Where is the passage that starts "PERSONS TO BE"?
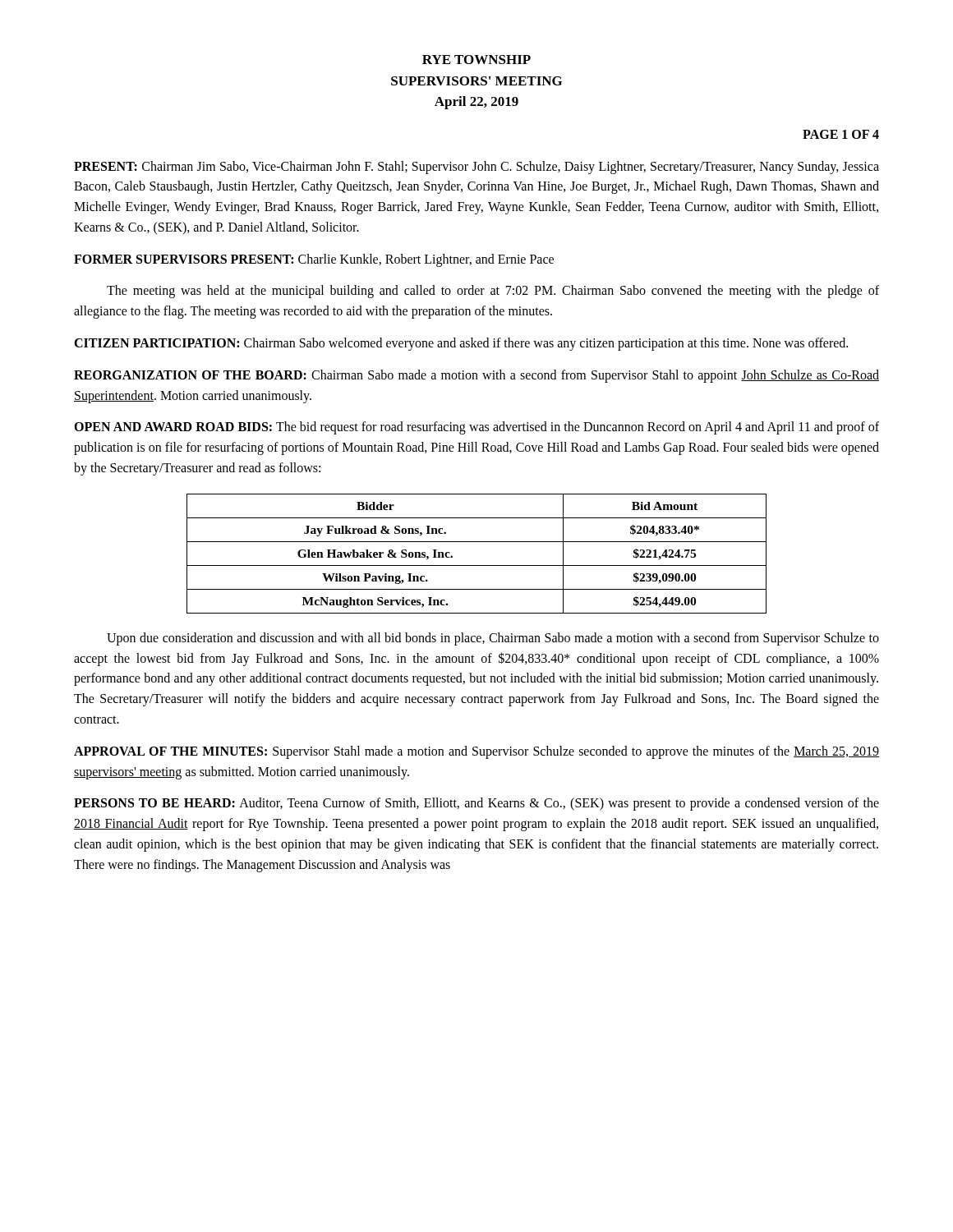This screenshot has height=1232, width=953. (476, 834)
